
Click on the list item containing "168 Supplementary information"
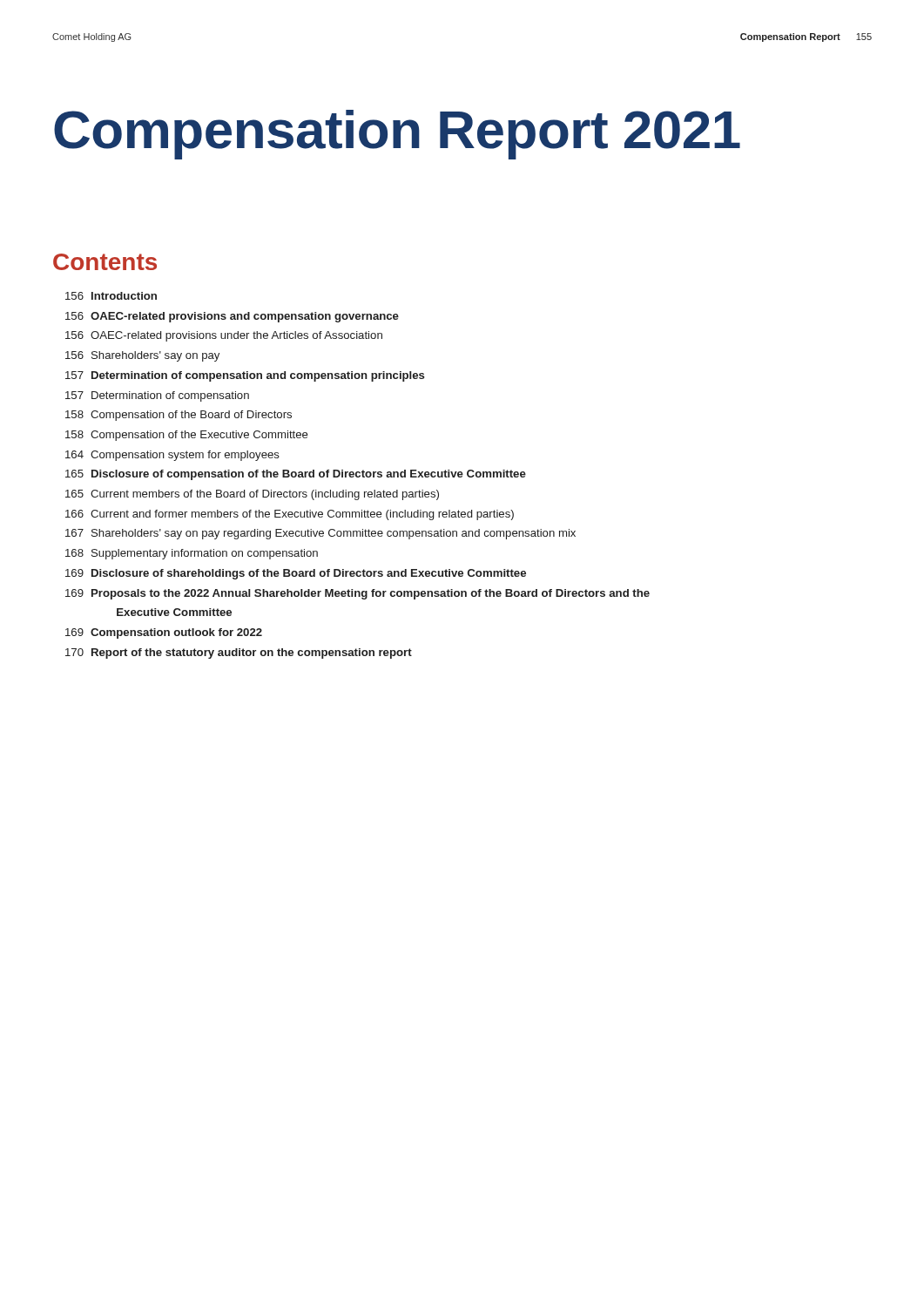tap(192, 554)
